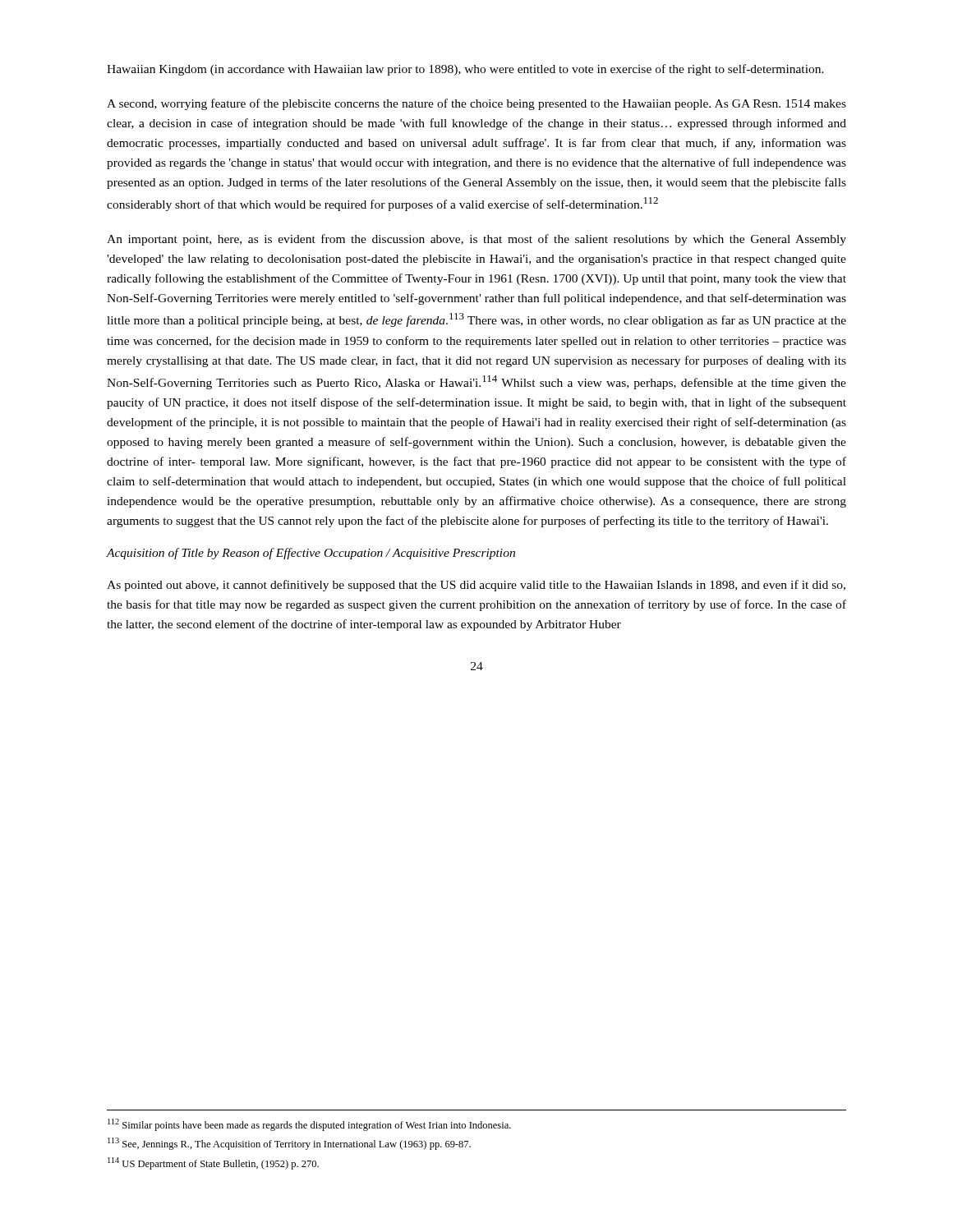The height and width of the screenshot is (1232, 953).
Task: Find the text block starting "Acquisition of Title by Reason of"
Action: click(x=311, y=552)
